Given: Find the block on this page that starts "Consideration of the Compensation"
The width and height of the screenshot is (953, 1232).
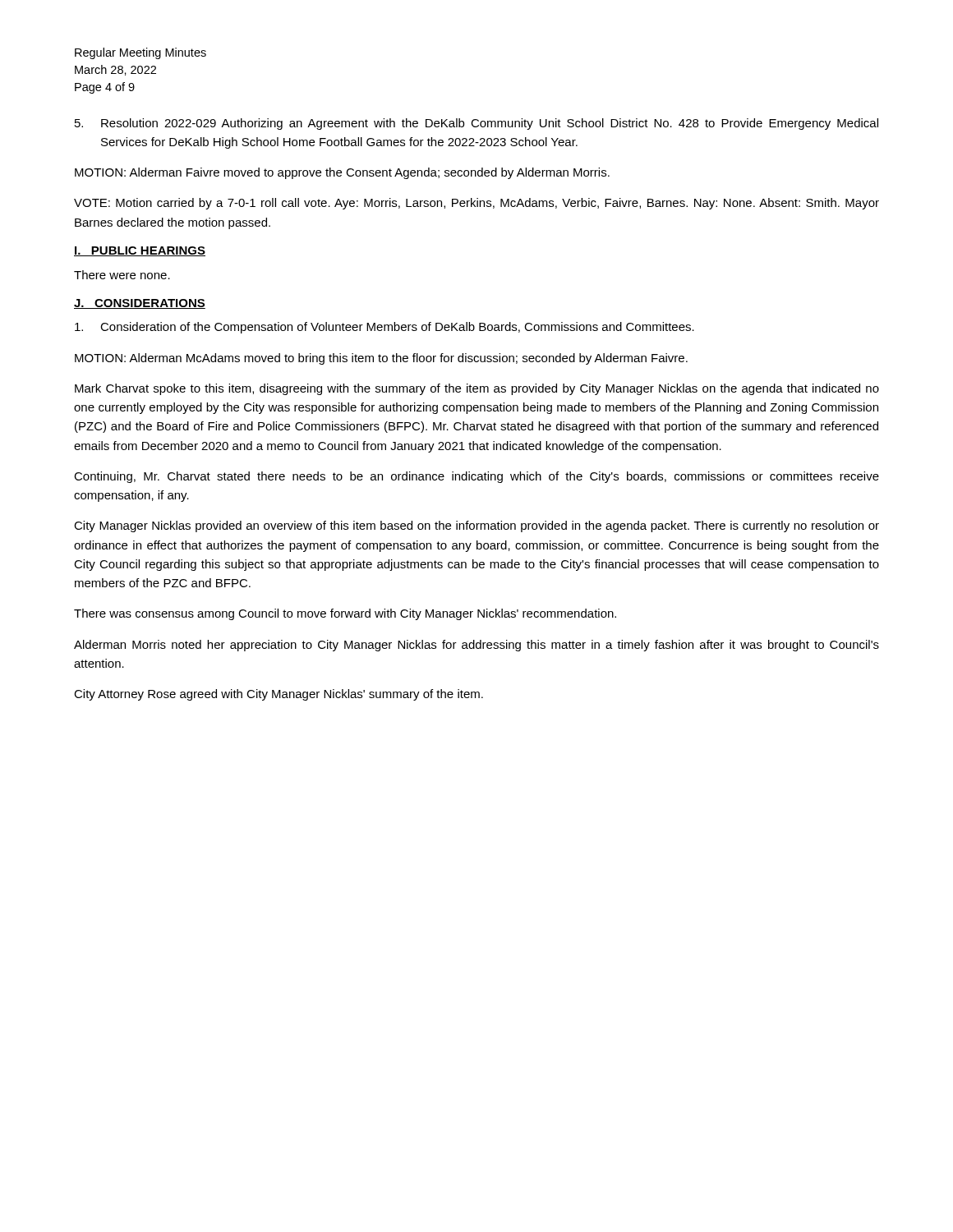Looking at the screenshot, I should 476,327.
